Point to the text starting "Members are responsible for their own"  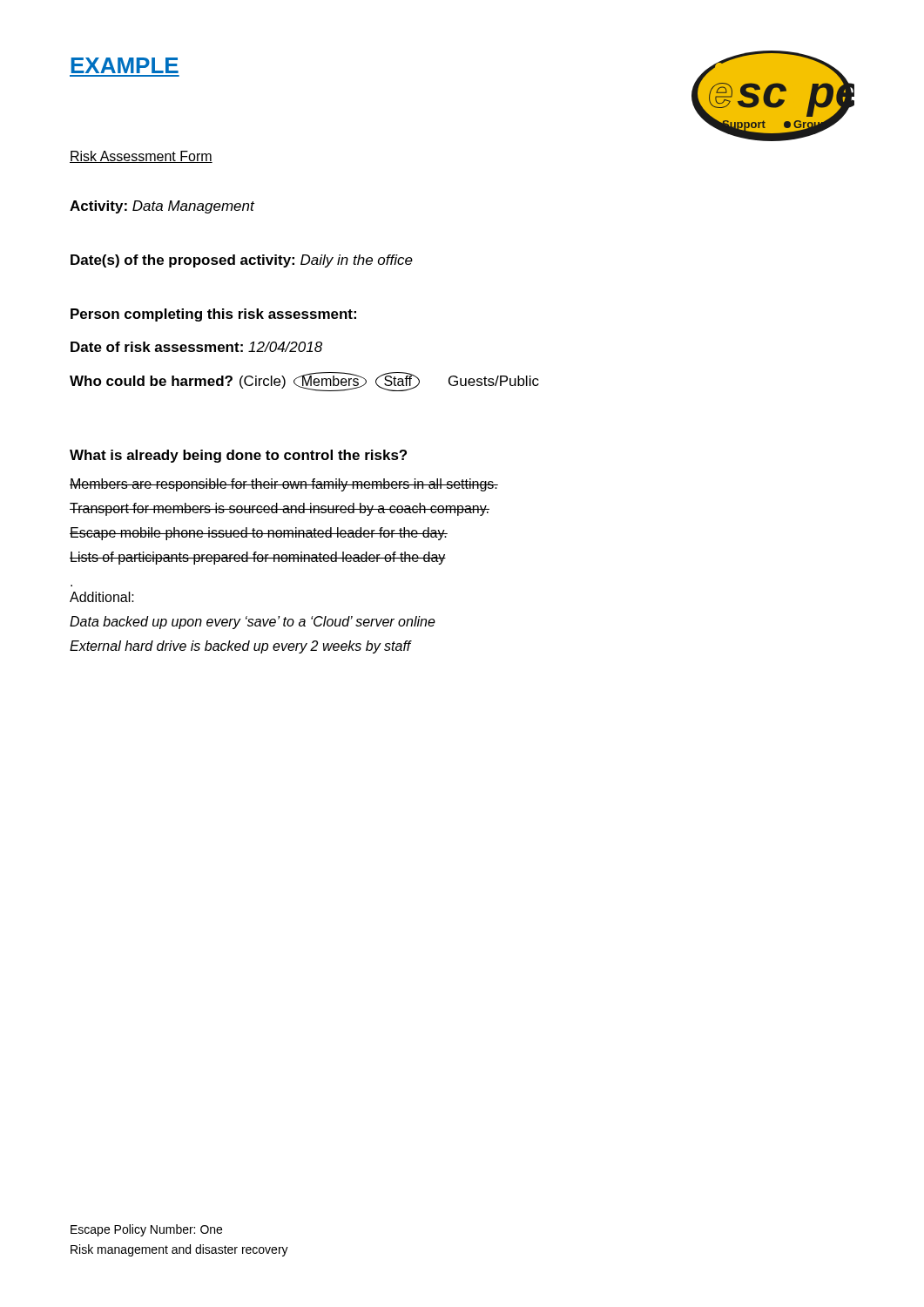click(x=462, y=485)
